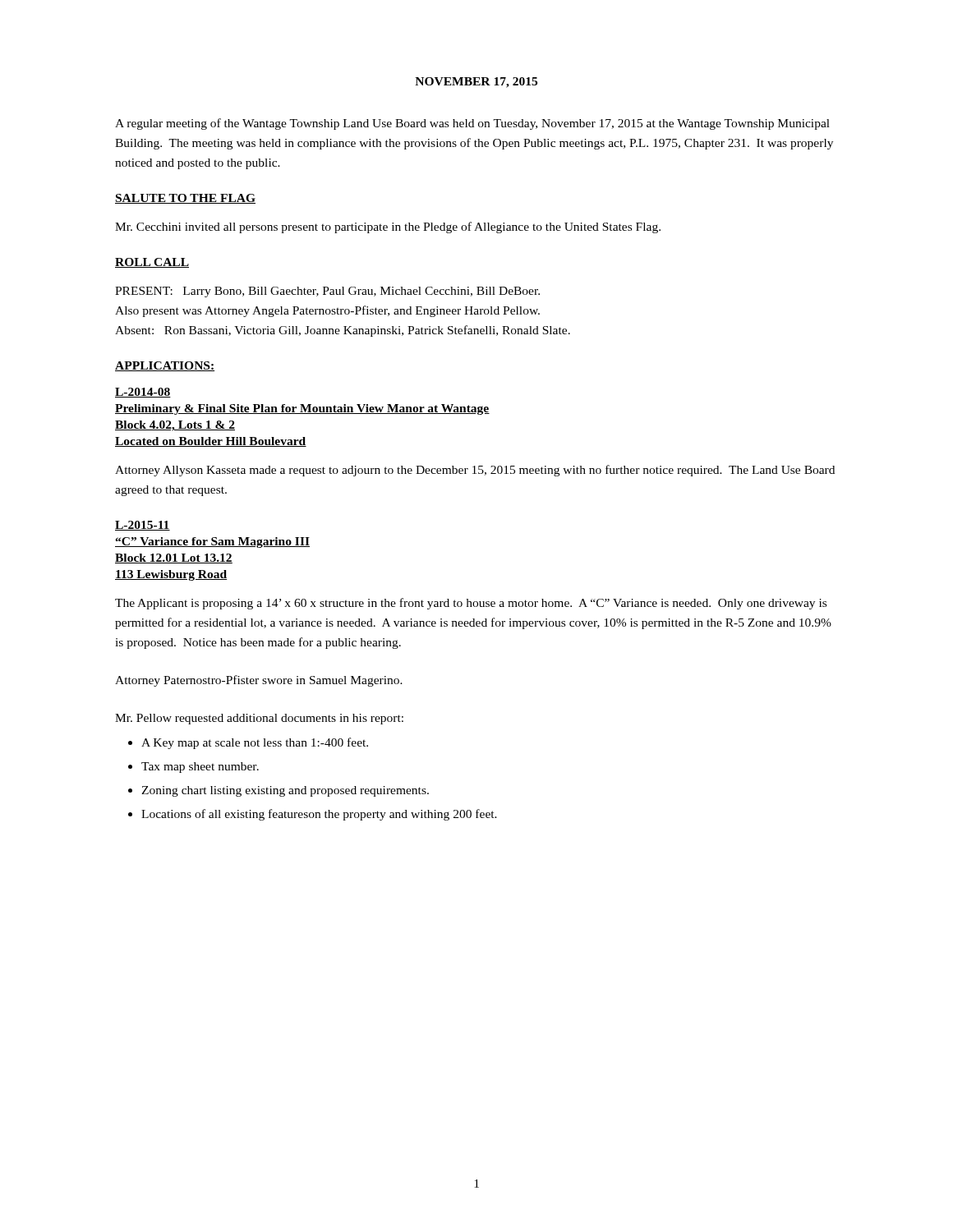Select the text starting "L-2015-11 “C” Variance for"
The width and height of the screenshot is (953, 1232).
pos(143,526)
